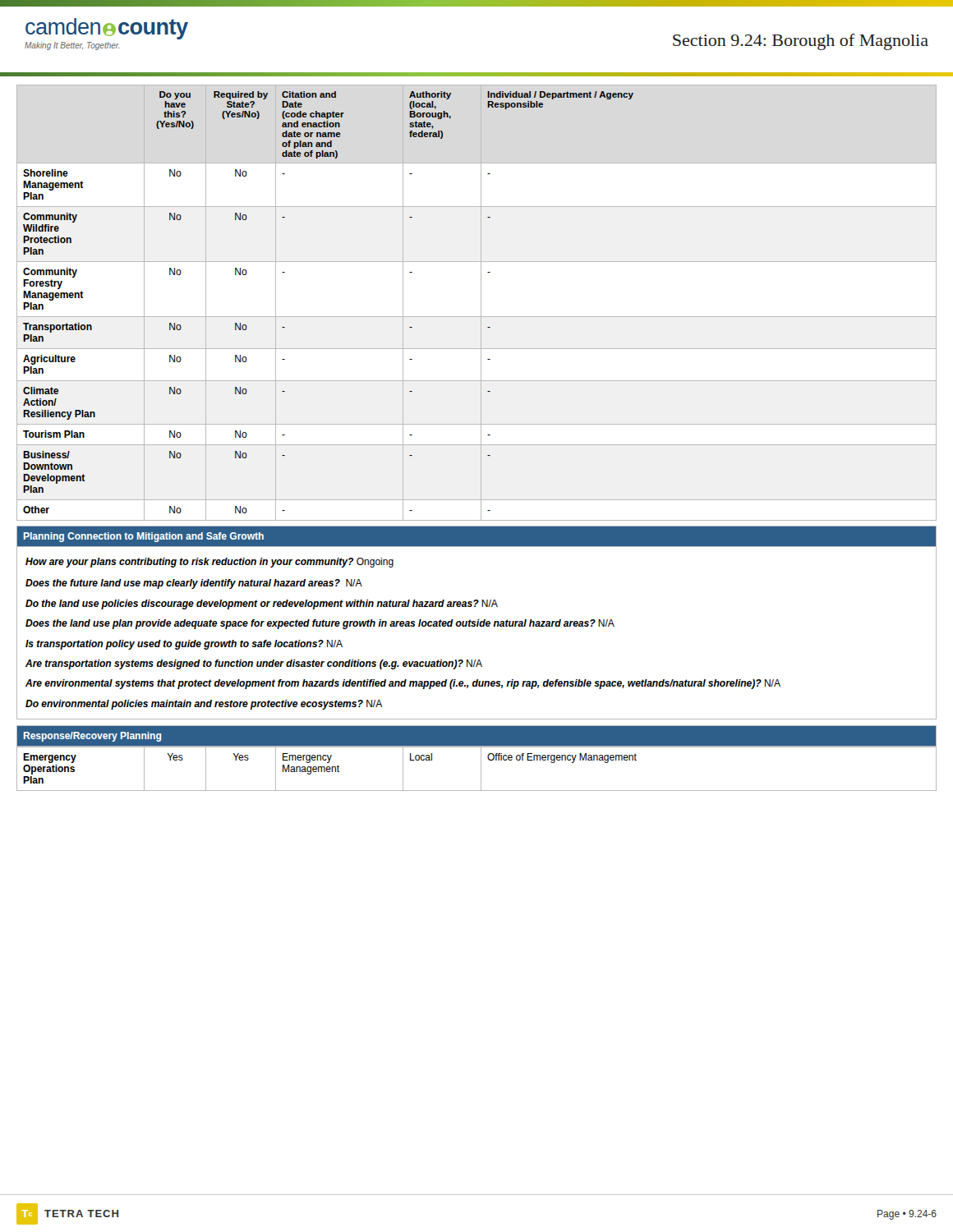Viewport: 953px width, 1232px height.
Task: Locate the passage starting "Do the land use"
Action: [x=262, y=603]
